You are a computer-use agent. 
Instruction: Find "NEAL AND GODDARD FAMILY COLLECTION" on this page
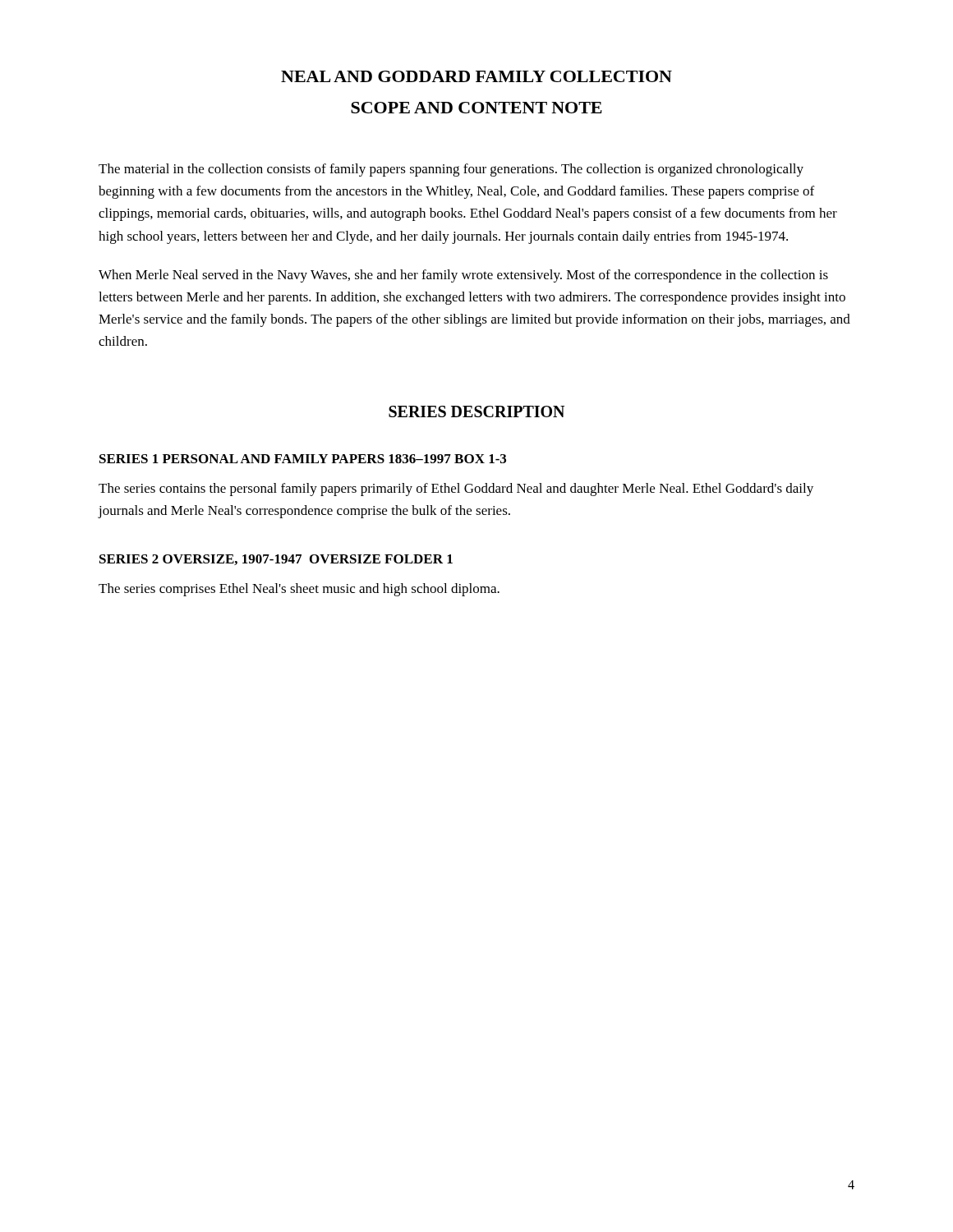(x=476, y=76)
